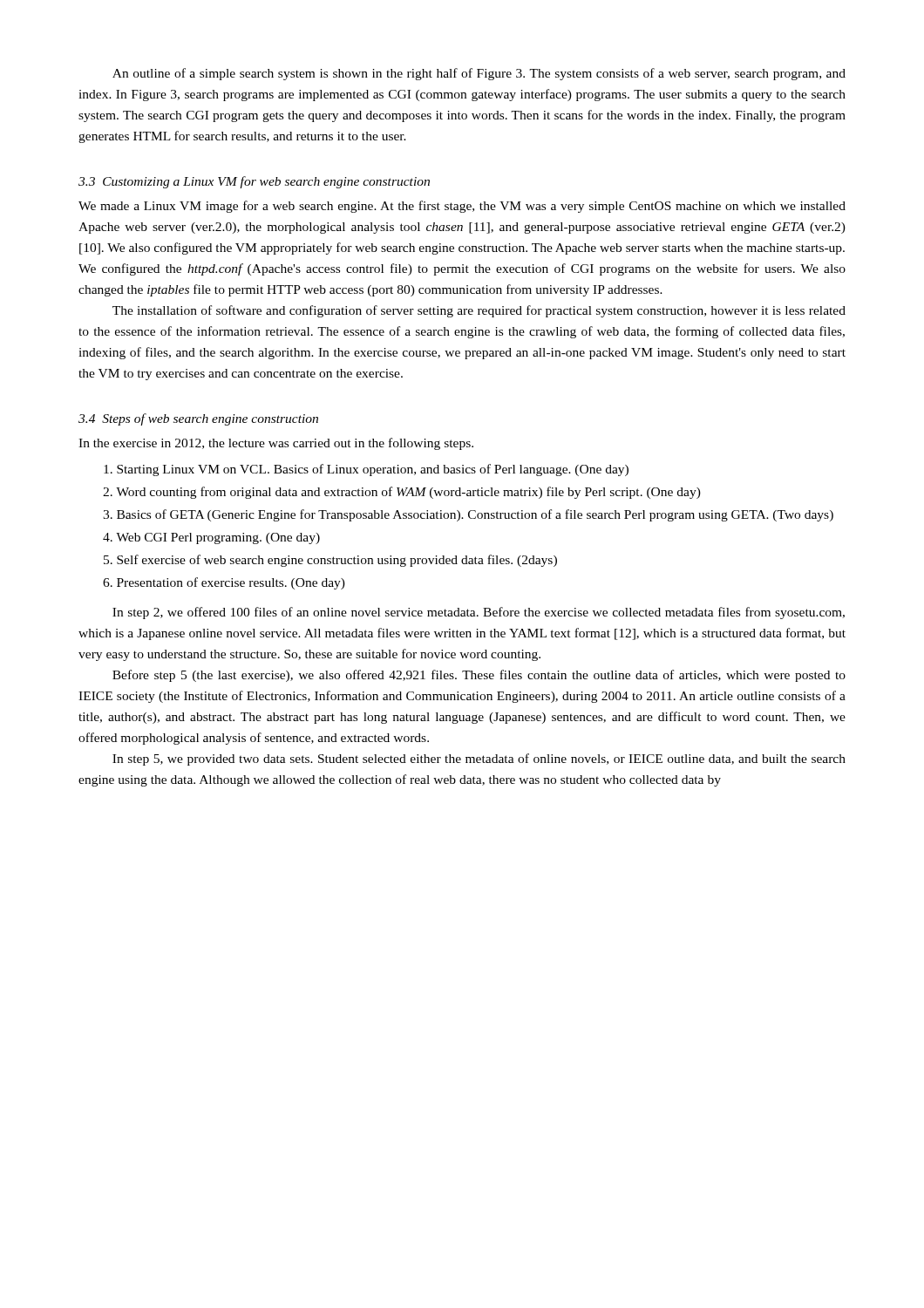Navigate to the region starting "In the exercise in 2012, the lecture was"
924x1308 pixels.
(462, 443)
